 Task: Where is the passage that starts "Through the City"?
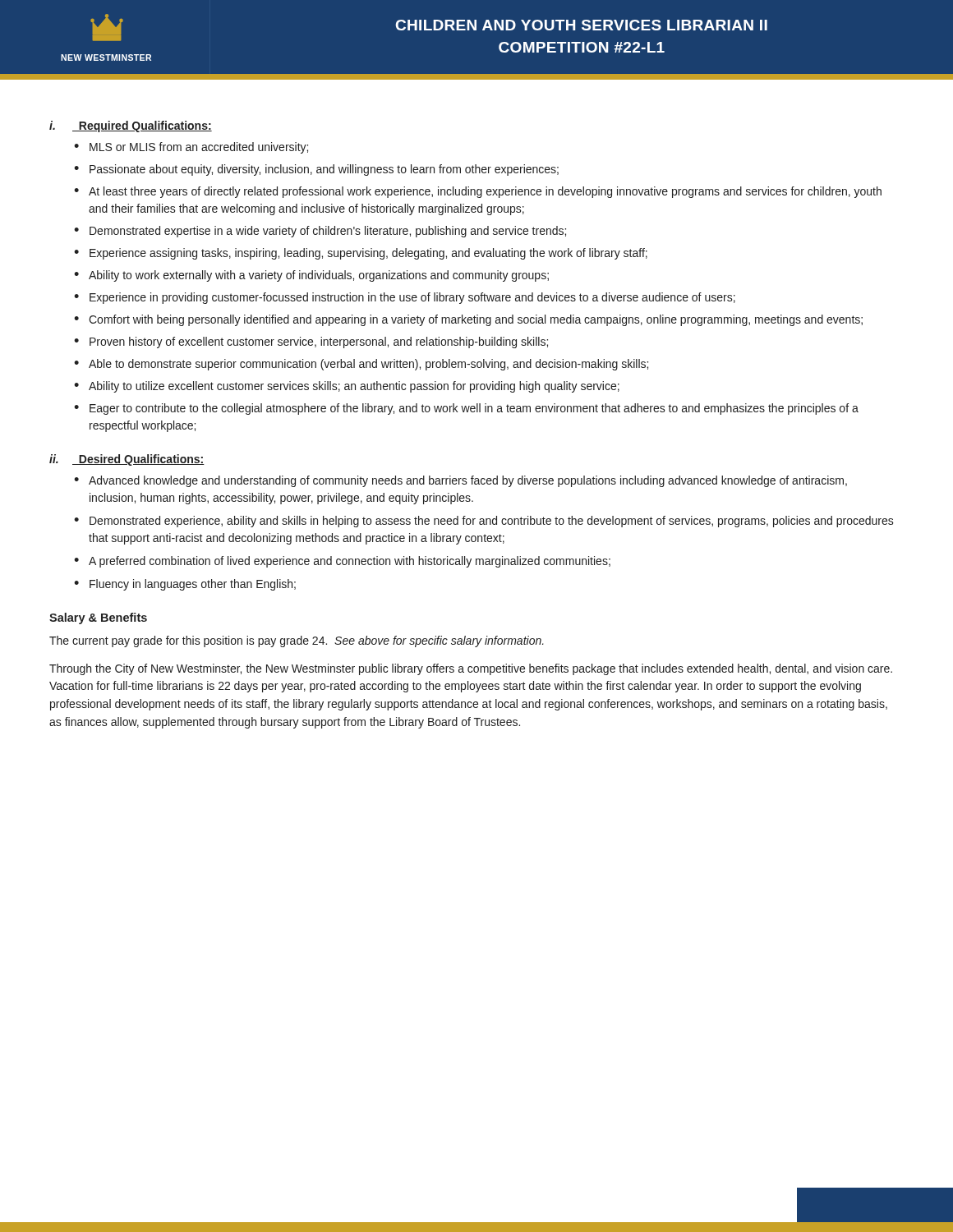(x=471, y=695)
